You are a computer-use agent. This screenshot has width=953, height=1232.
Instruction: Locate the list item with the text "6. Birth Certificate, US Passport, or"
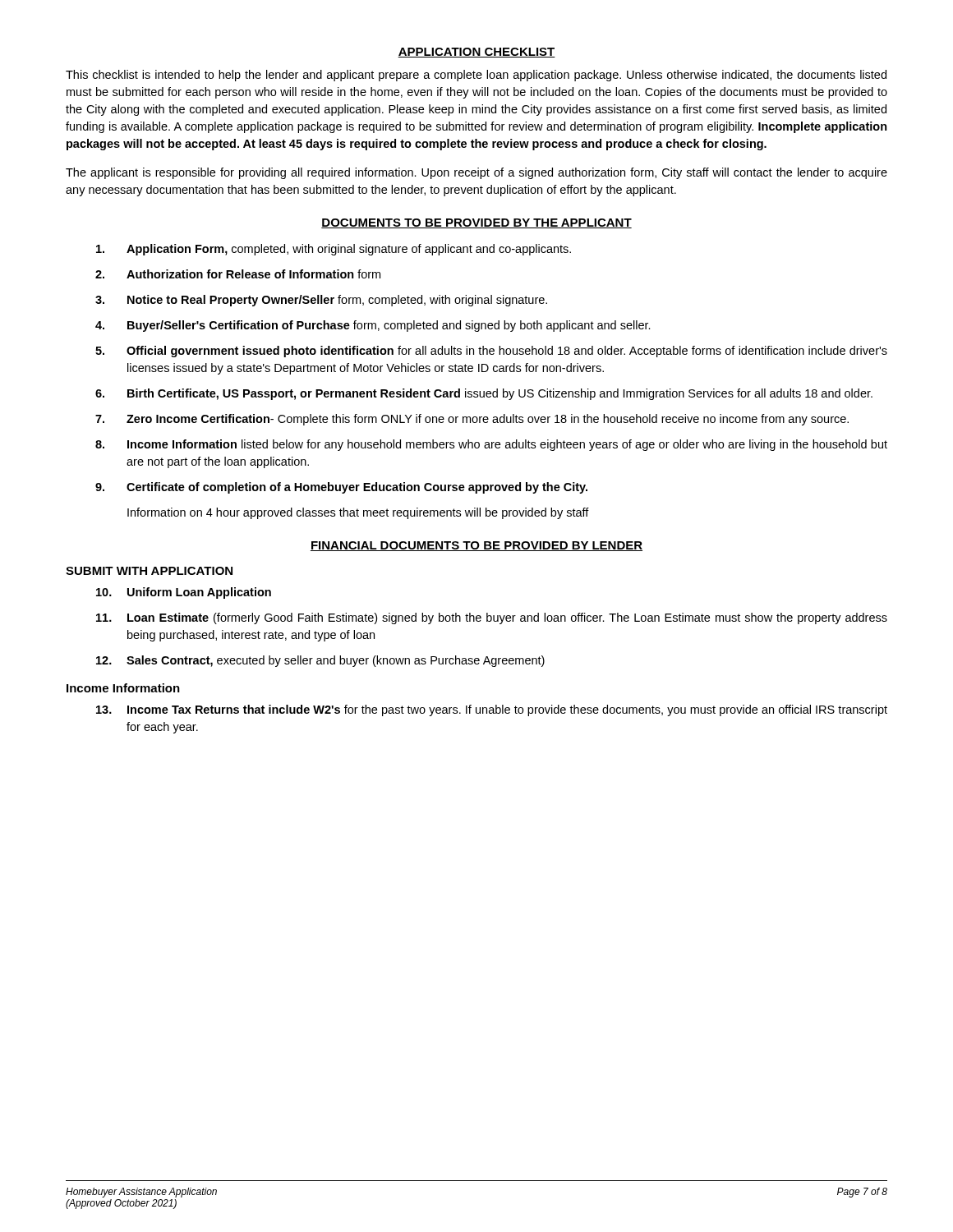(x=476, y=394)
